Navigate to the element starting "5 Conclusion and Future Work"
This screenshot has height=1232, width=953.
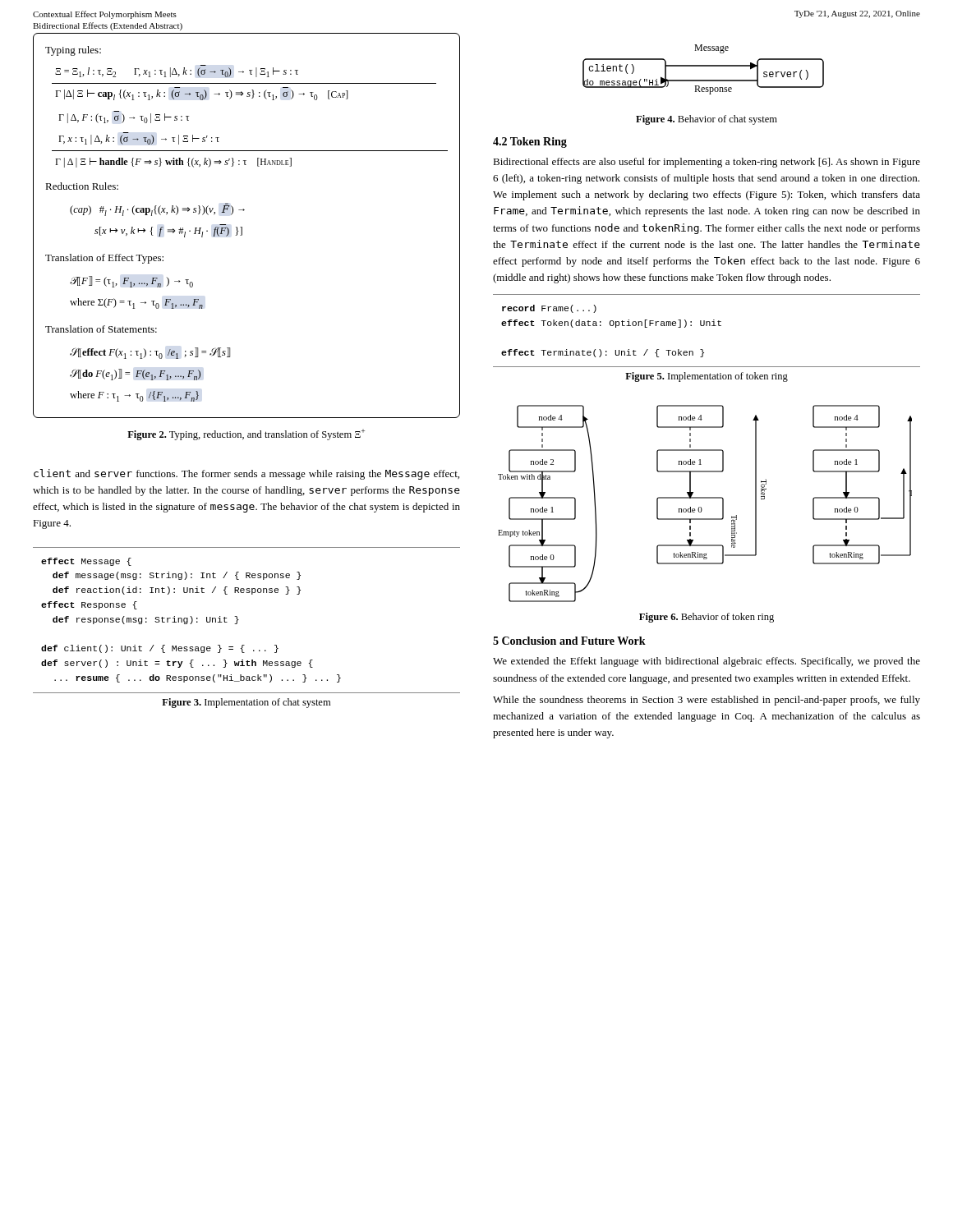569,641
